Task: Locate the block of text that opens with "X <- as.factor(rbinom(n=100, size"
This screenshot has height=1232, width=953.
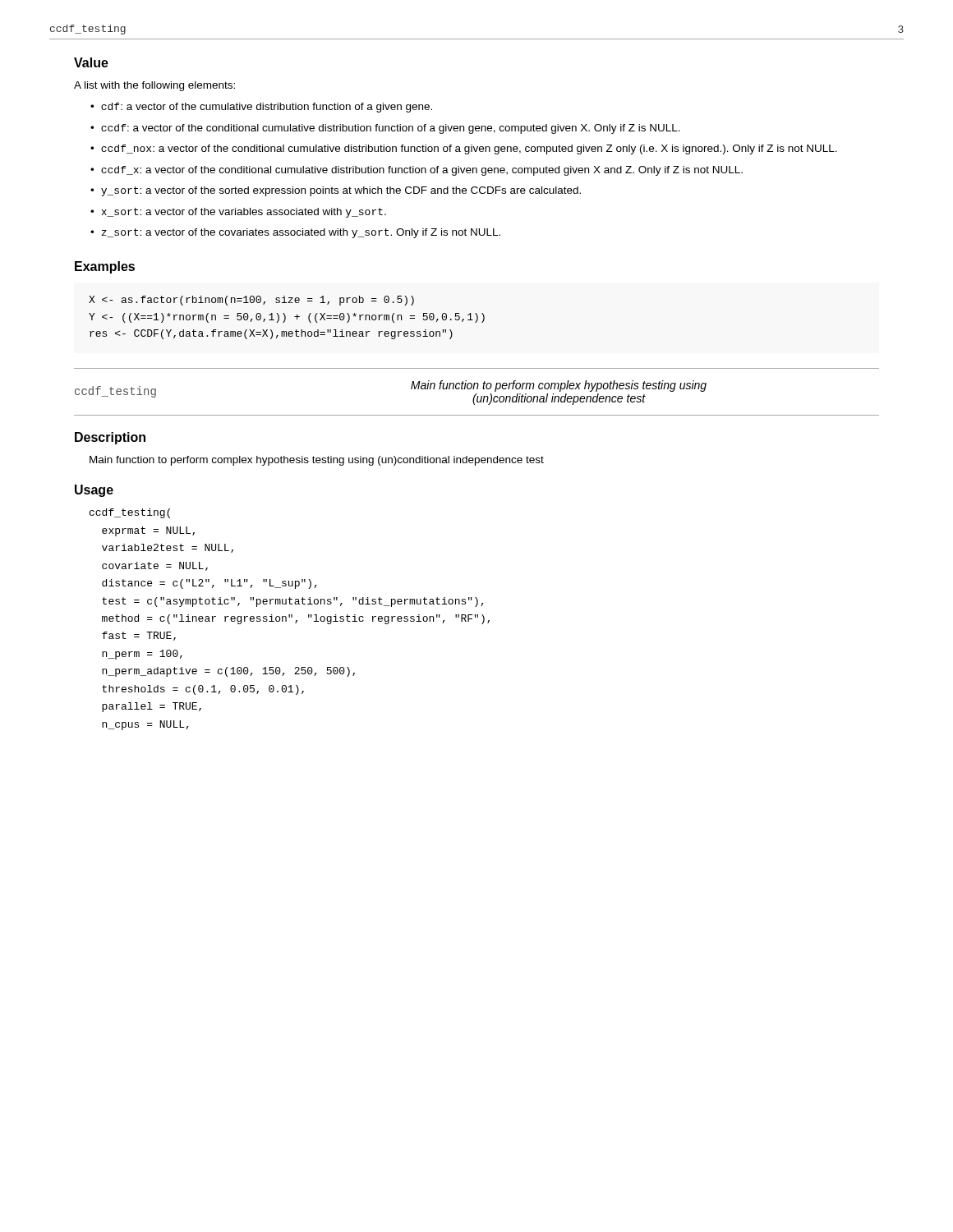Action: pos(476,318)
